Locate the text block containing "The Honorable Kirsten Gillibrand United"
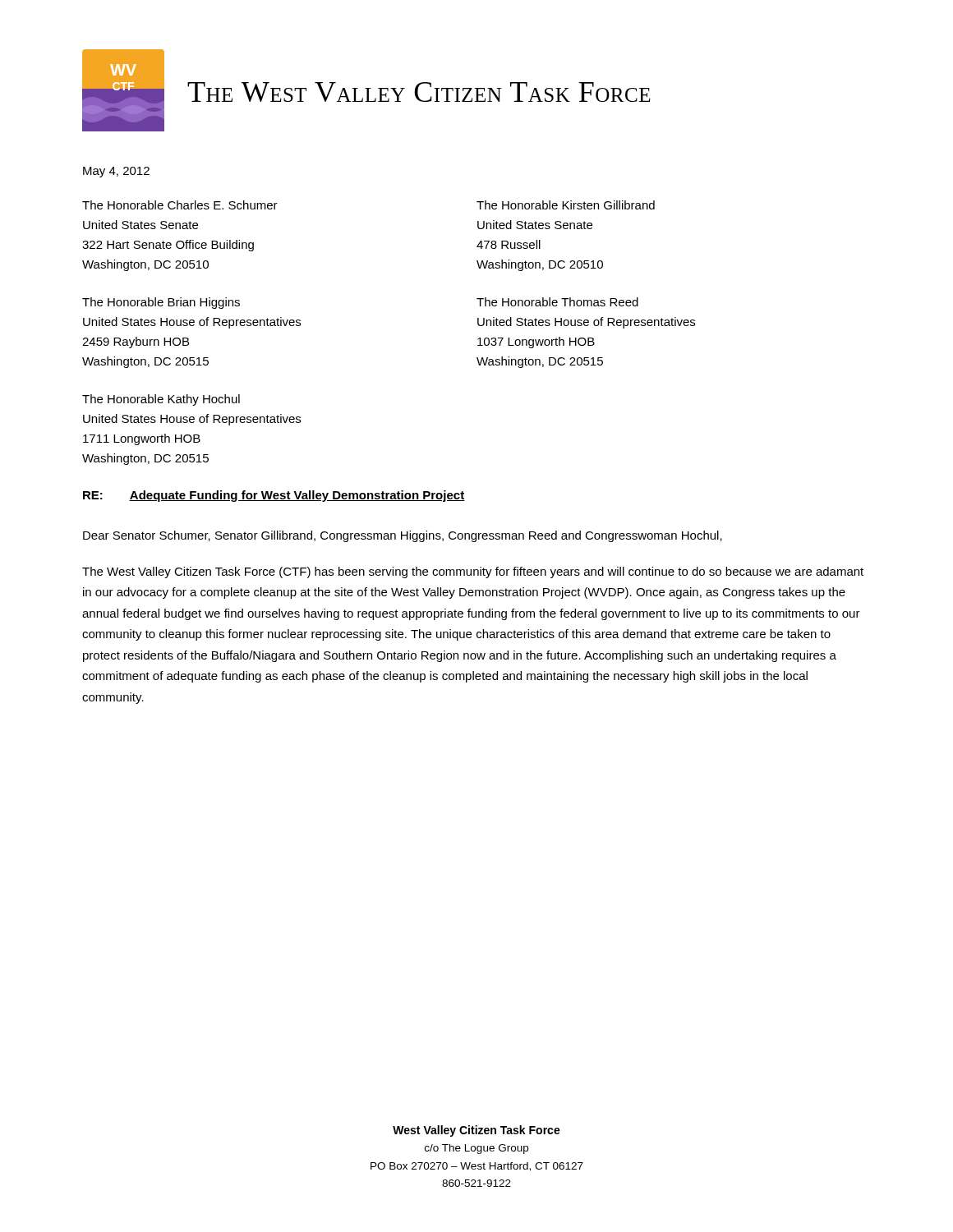The image size is (953, 1232). (566, 235)
